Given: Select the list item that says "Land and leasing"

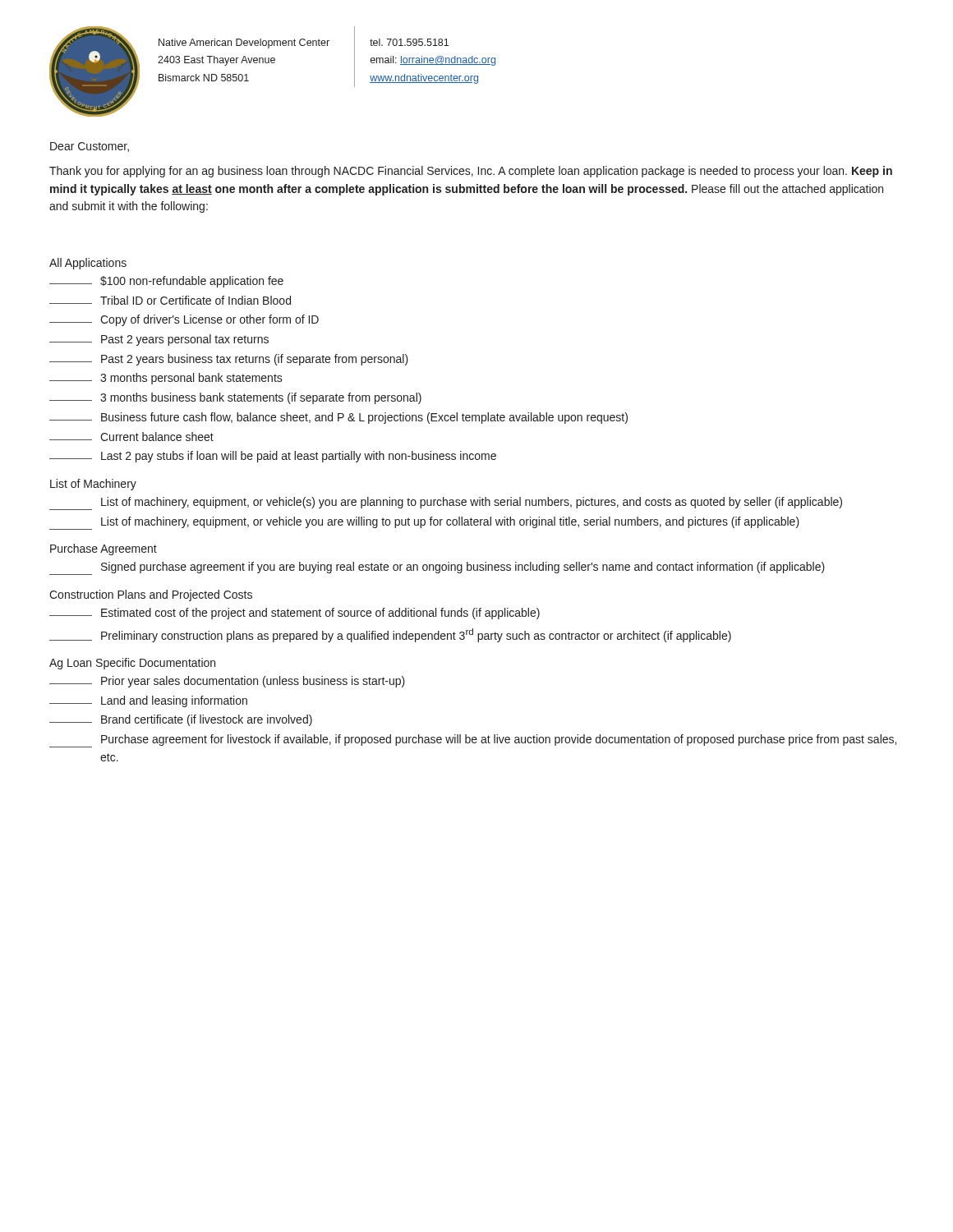Looking at the screenshot, I should point(148,701).
